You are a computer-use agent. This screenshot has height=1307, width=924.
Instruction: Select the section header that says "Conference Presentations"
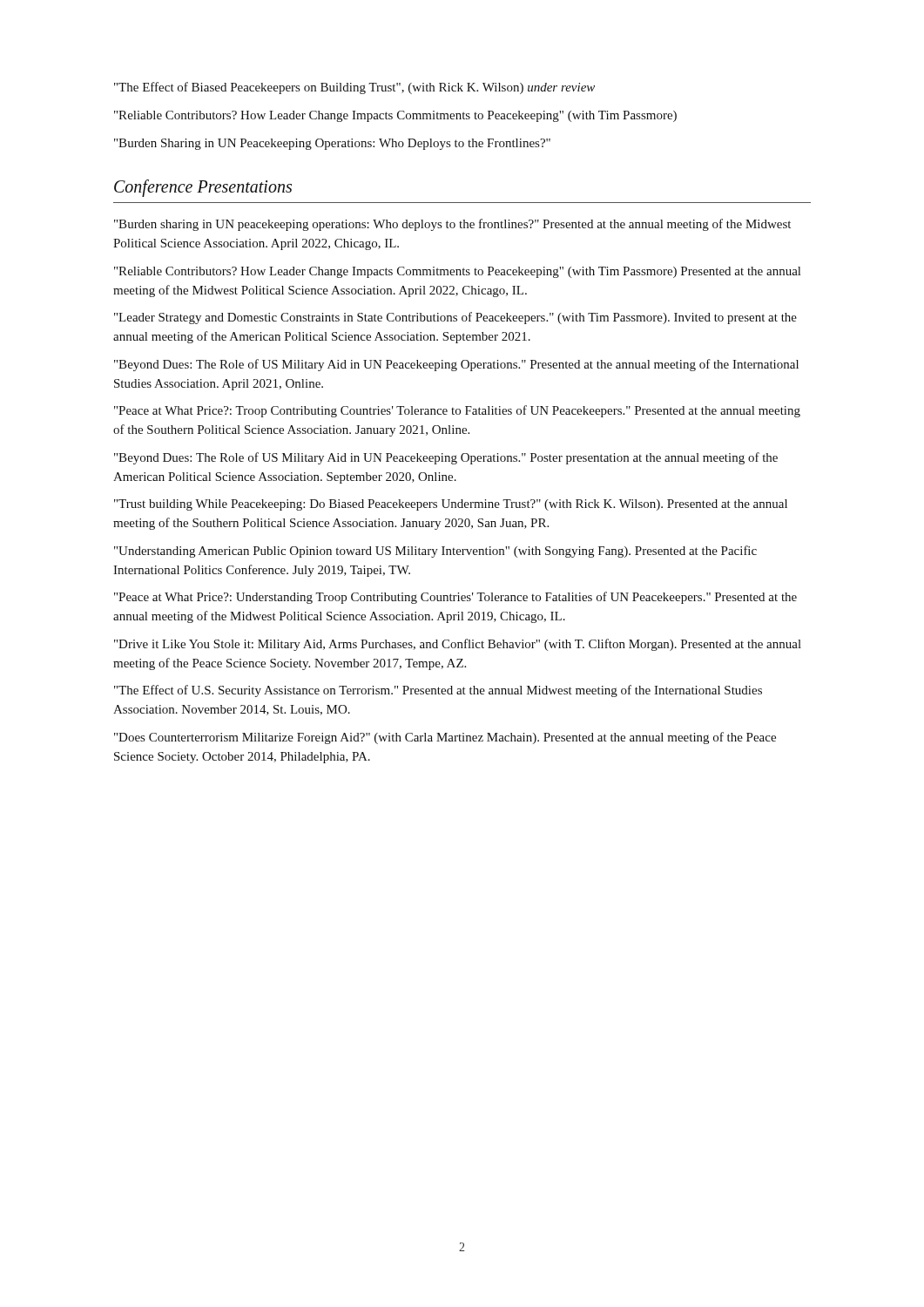(x=203, y=187)
